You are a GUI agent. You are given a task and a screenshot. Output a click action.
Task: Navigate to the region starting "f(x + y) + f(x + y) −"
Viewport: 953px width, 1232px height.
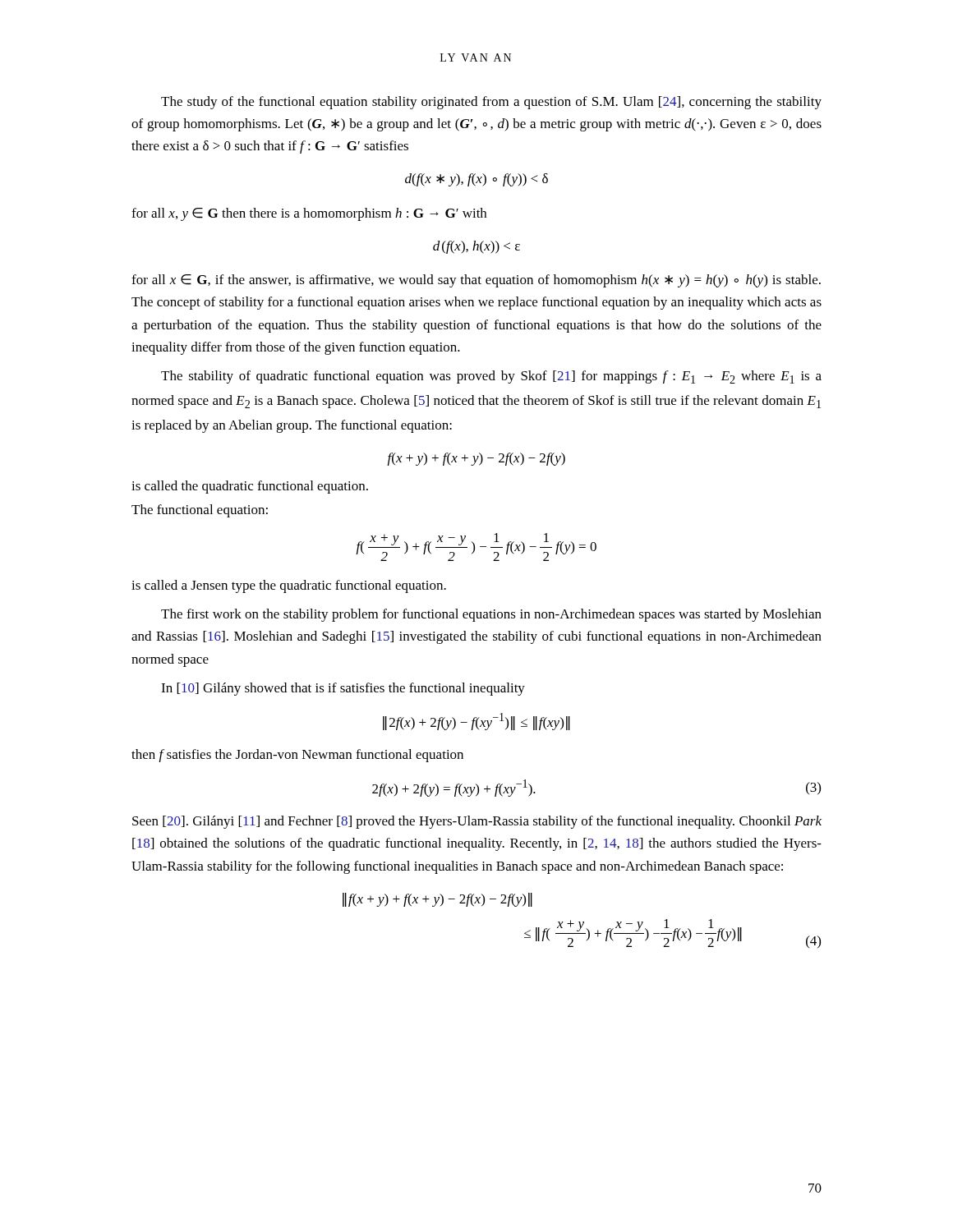[476, 458]
